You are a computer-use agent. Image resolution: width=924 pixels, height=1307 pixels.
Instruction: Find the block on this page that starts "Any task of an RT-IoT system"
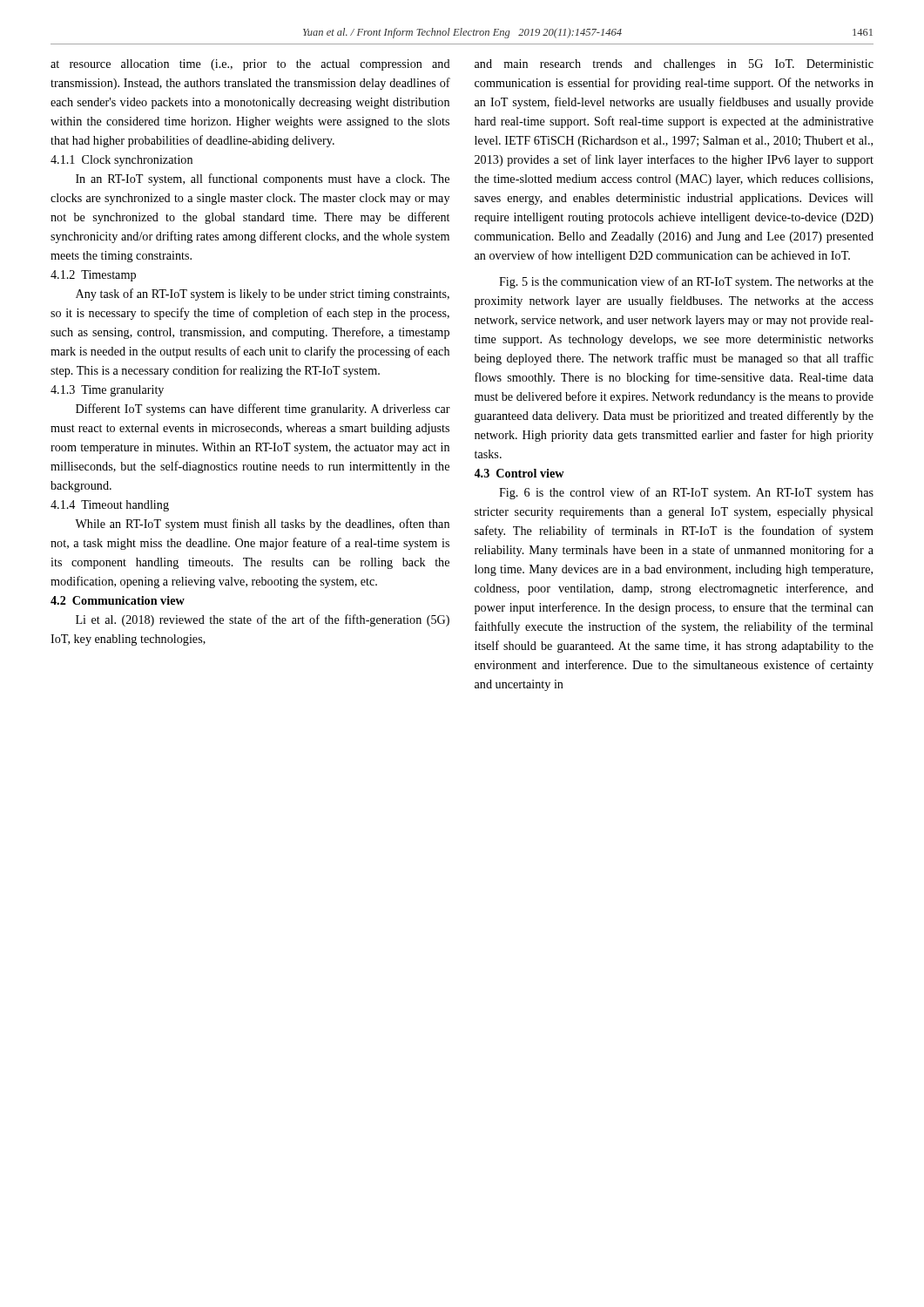(250, 332)
